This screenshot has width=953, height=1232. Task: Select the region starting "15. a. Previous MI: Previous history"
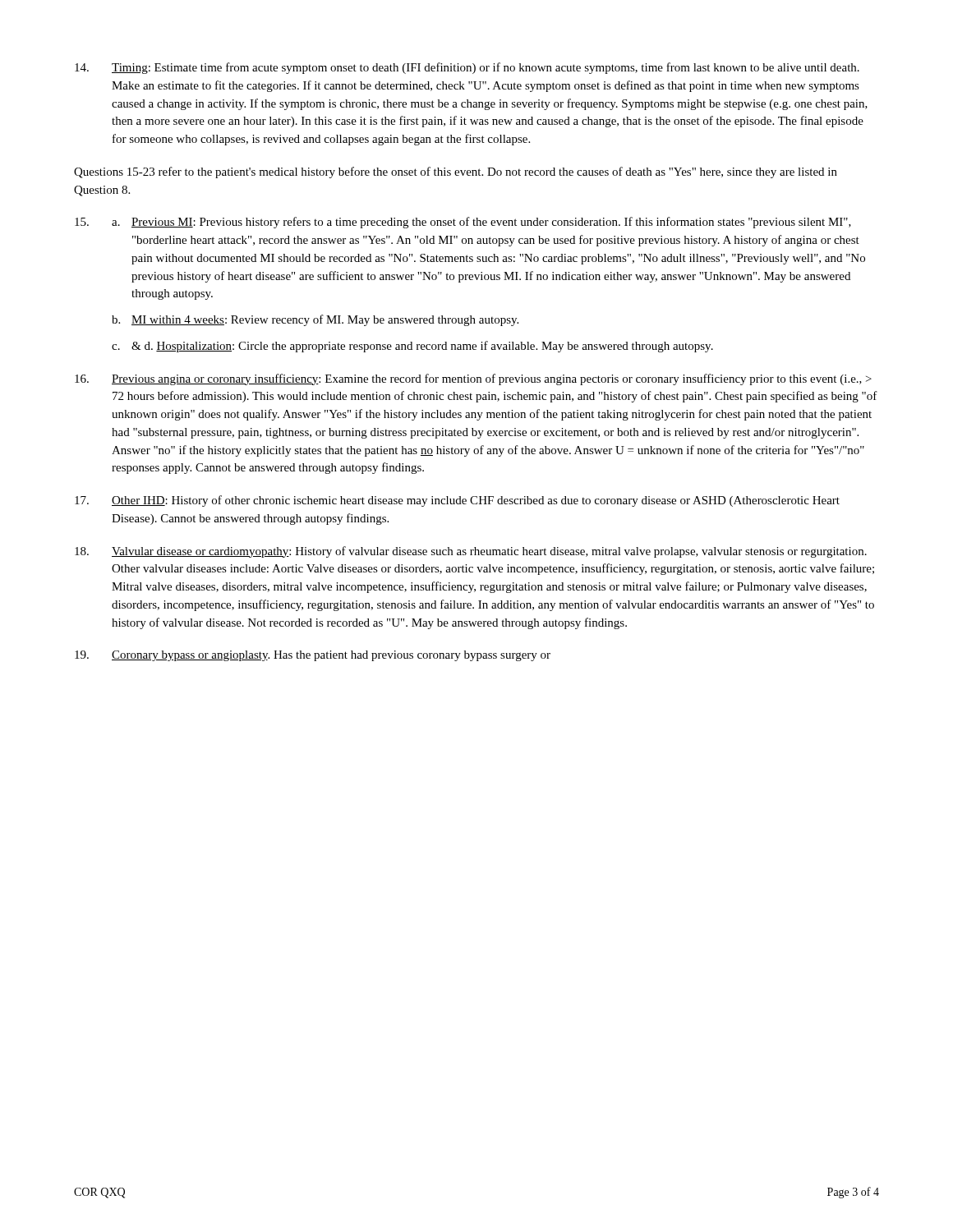[x=463, y=223]
